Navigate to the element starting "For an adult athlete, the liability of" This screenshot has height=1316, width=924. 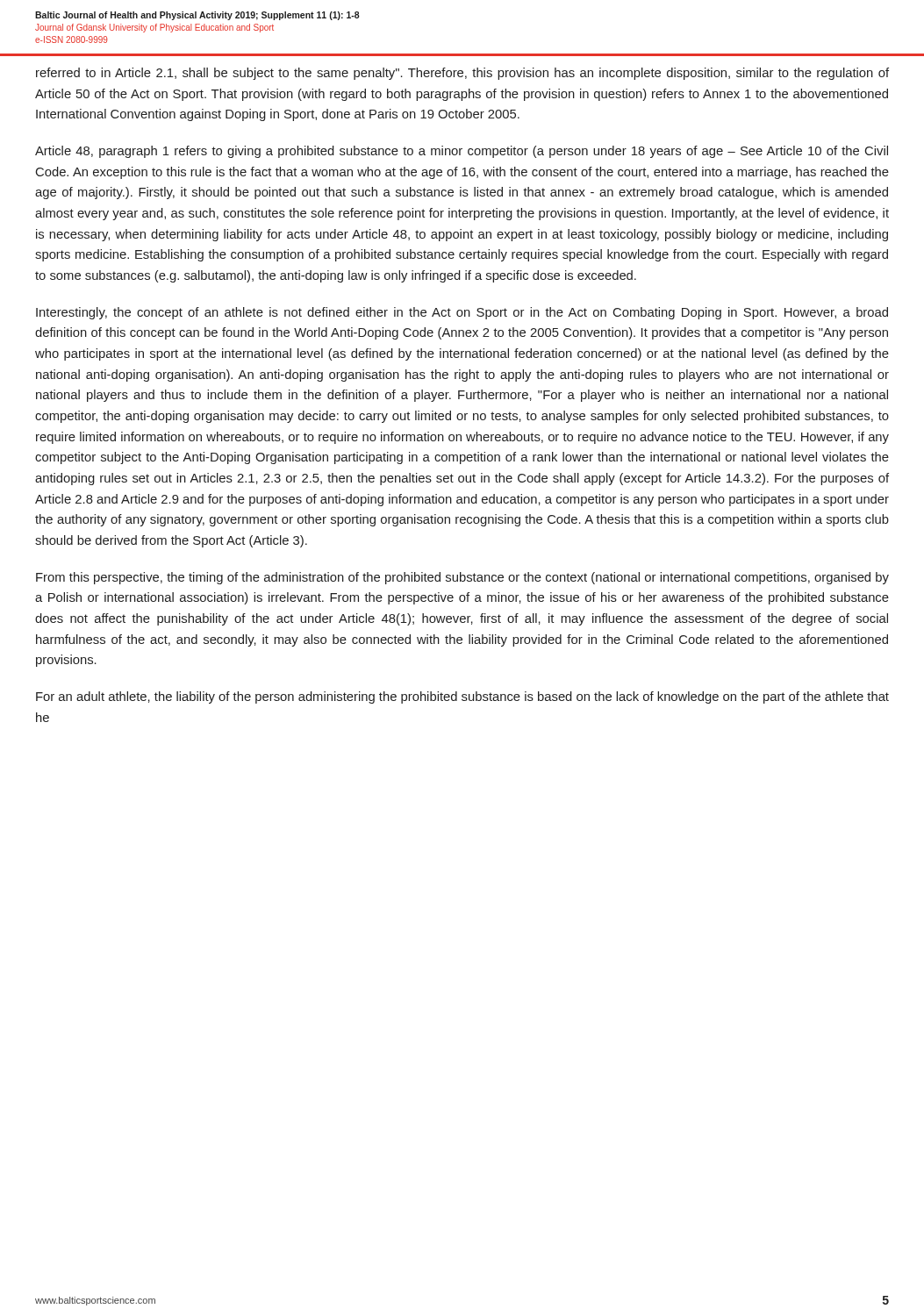[462, 707]
